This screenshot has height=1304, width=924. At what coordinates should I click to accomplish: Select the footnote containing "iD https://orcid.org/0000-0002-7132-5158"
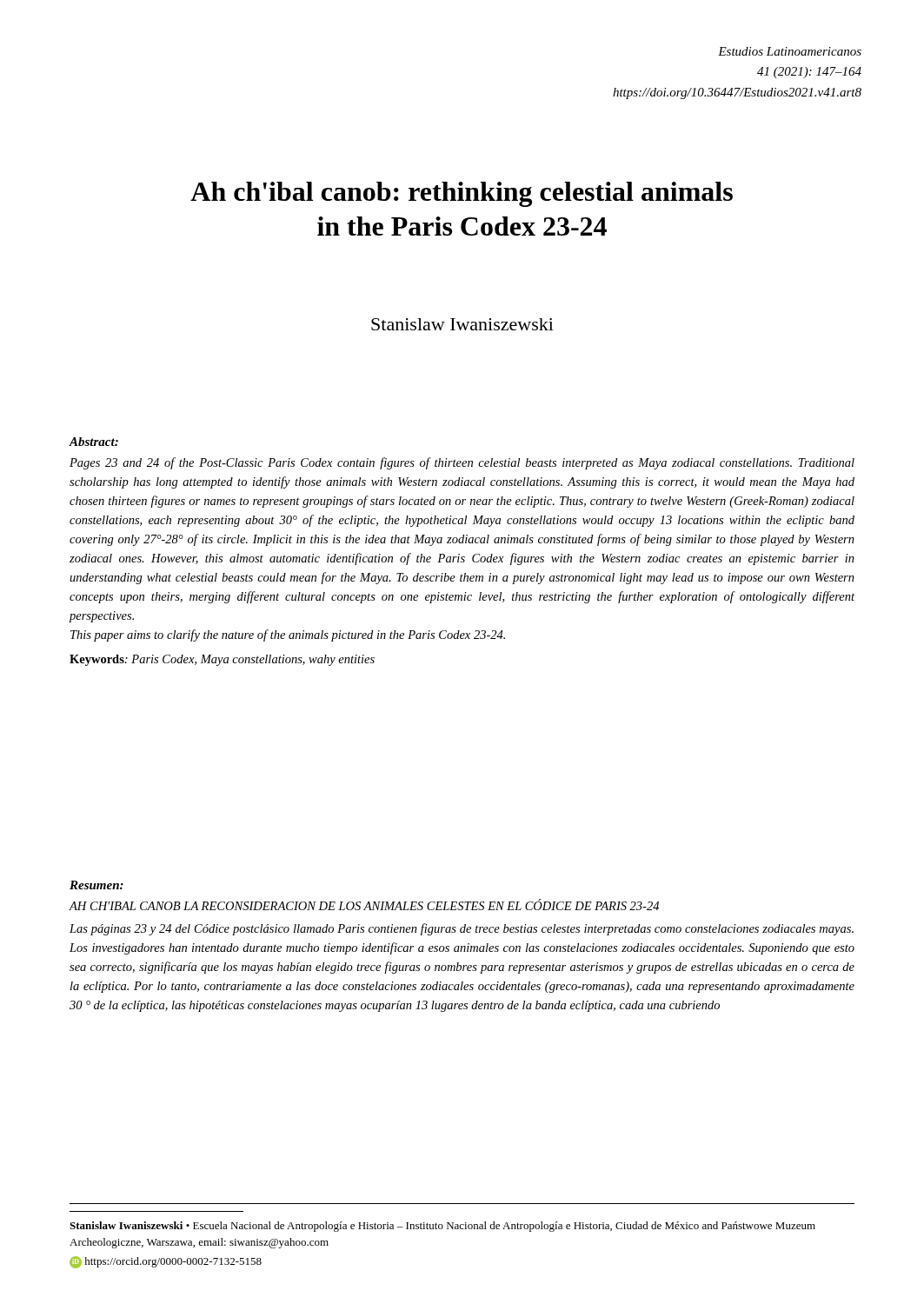tap(166, 1261)
